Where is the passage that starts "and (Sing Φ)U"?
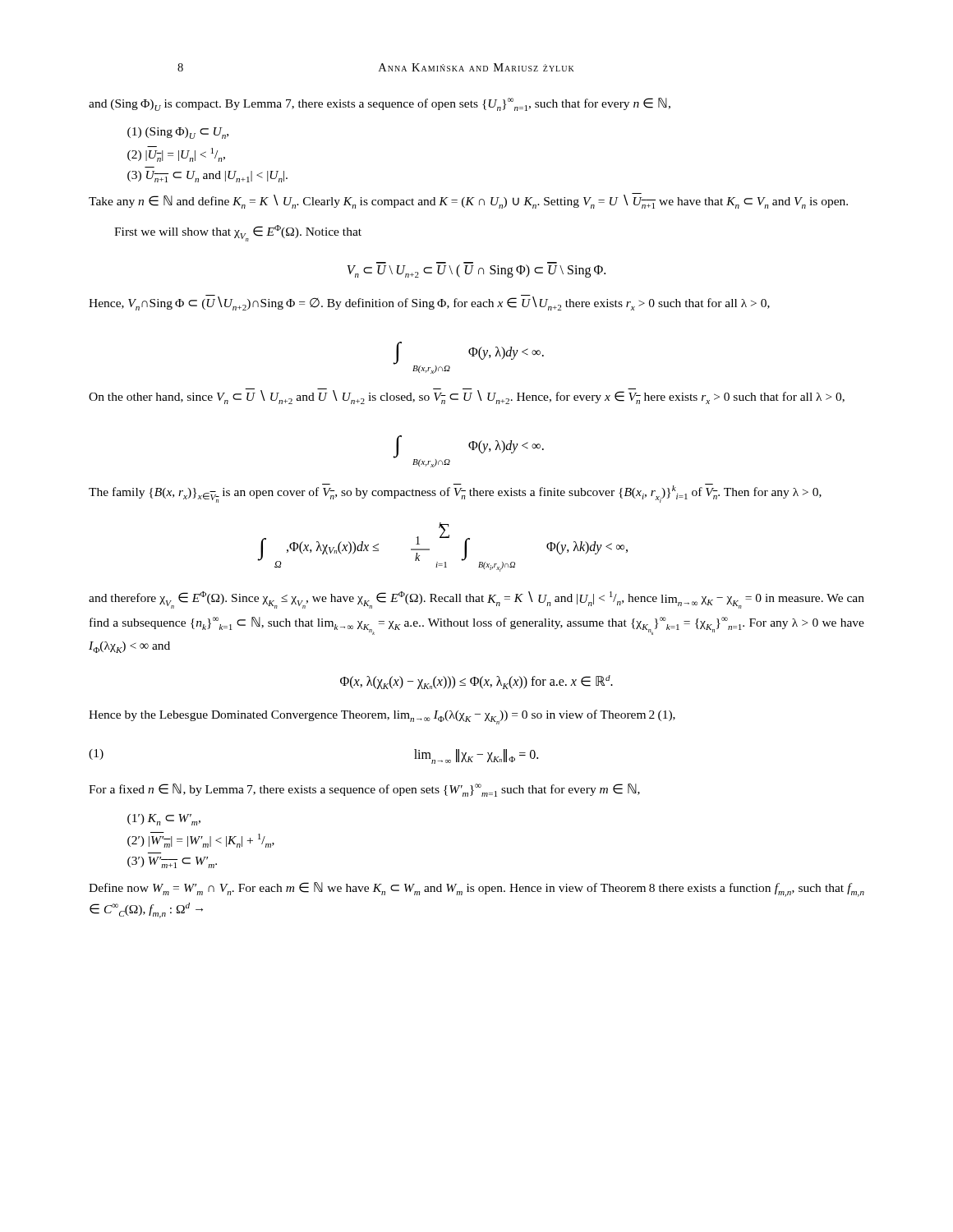The height and width of the screenshot is (1232, 953). click(476, 104)
